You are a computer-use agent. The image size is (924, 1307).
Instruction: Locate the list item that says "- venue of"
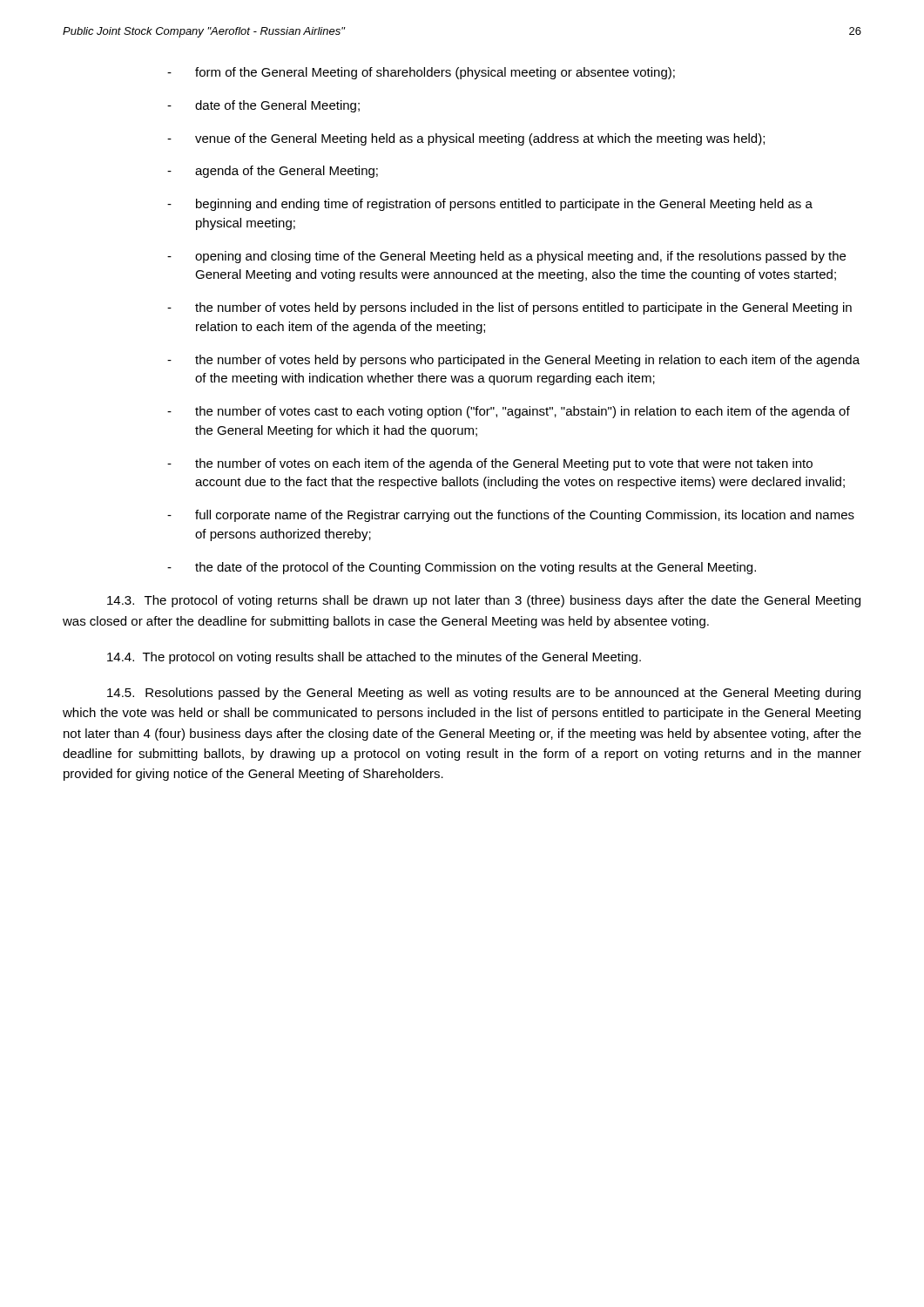click(x=514, y=138)
